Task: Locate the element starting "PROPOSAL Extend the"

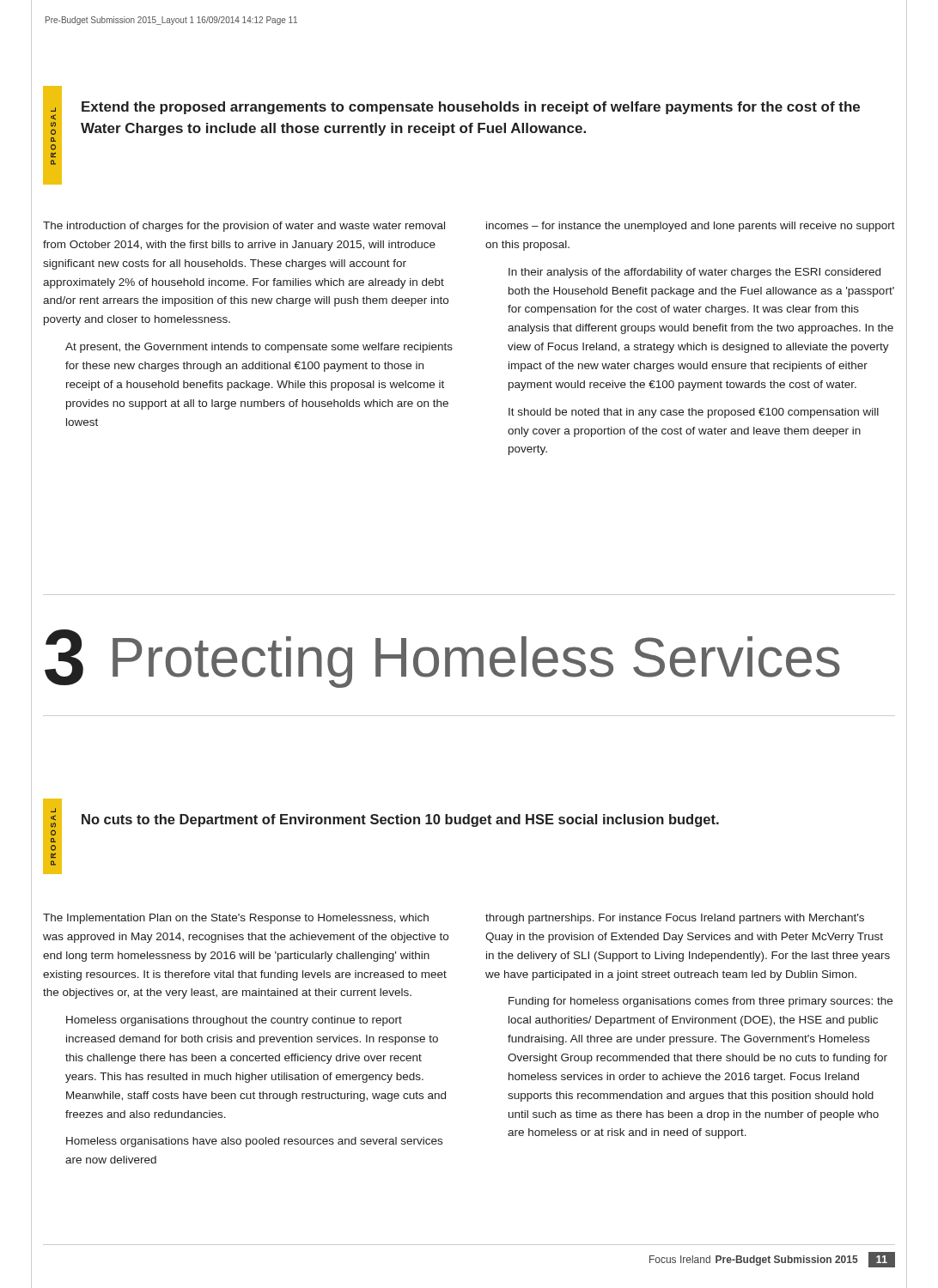Action: pos(469,135)
